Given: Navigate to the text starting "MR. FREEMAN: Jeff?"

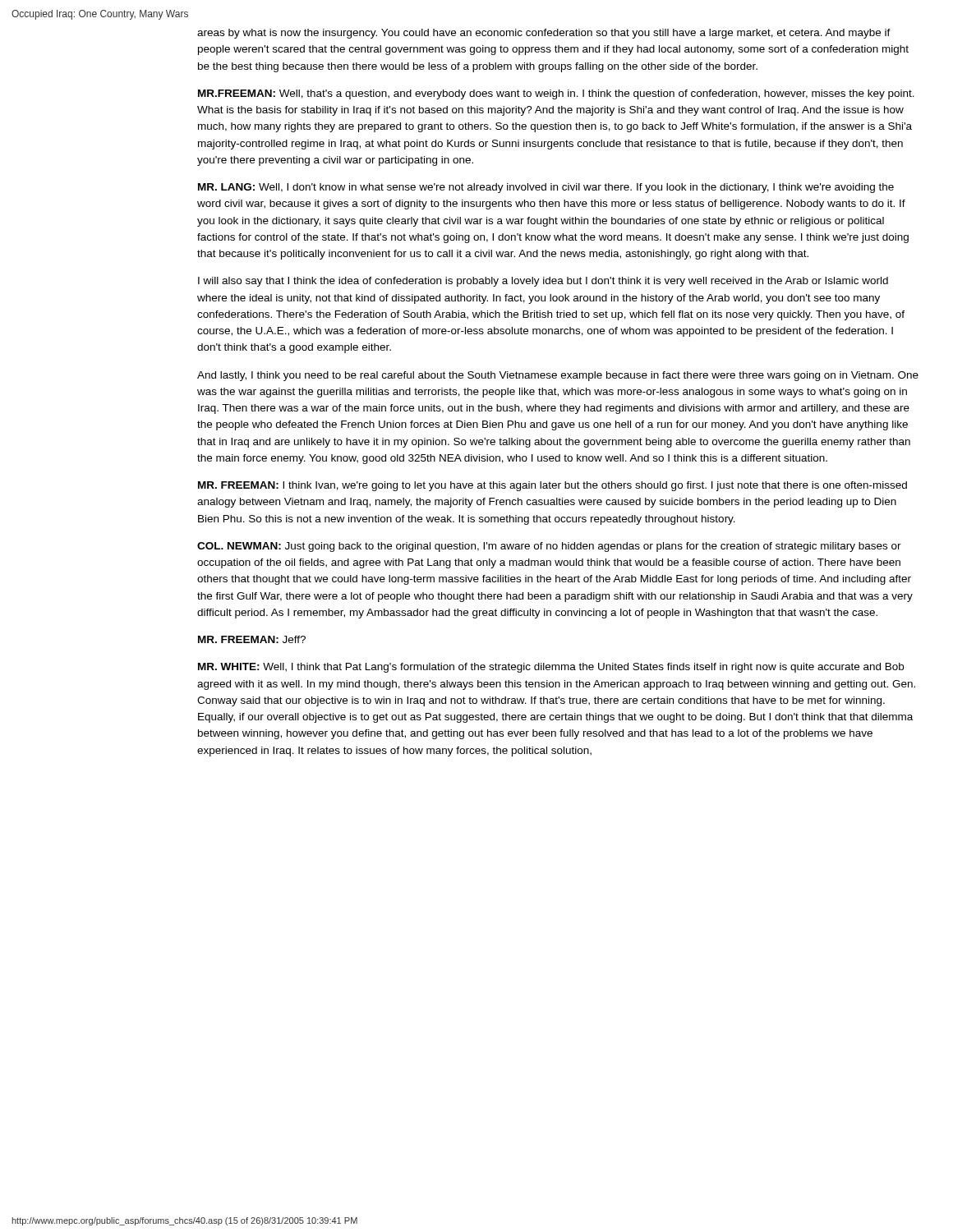Looking at the screenshot, I should (x=252, y=639).
